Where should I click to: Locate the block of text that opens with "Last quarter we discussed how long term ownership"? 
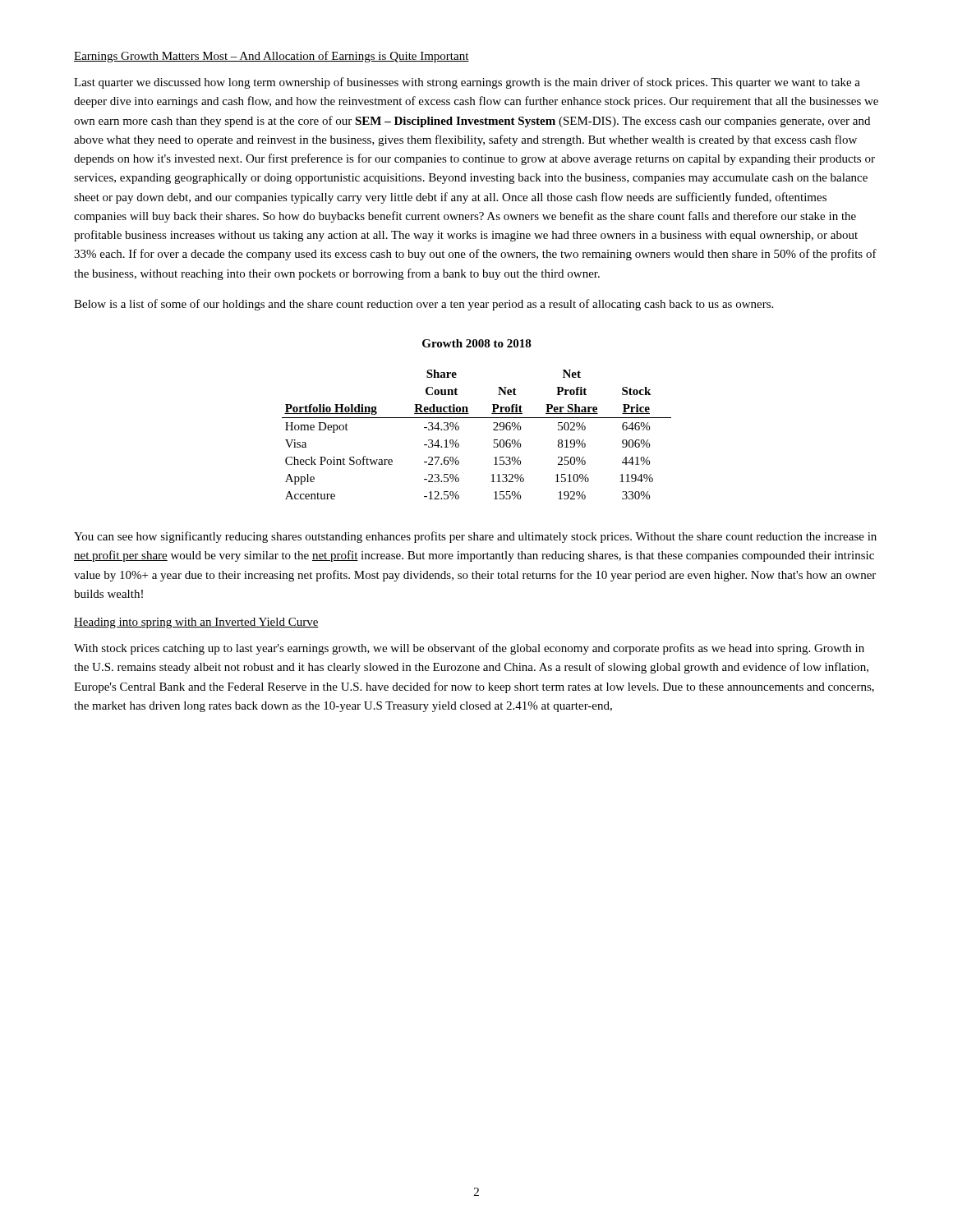point(476,178)
